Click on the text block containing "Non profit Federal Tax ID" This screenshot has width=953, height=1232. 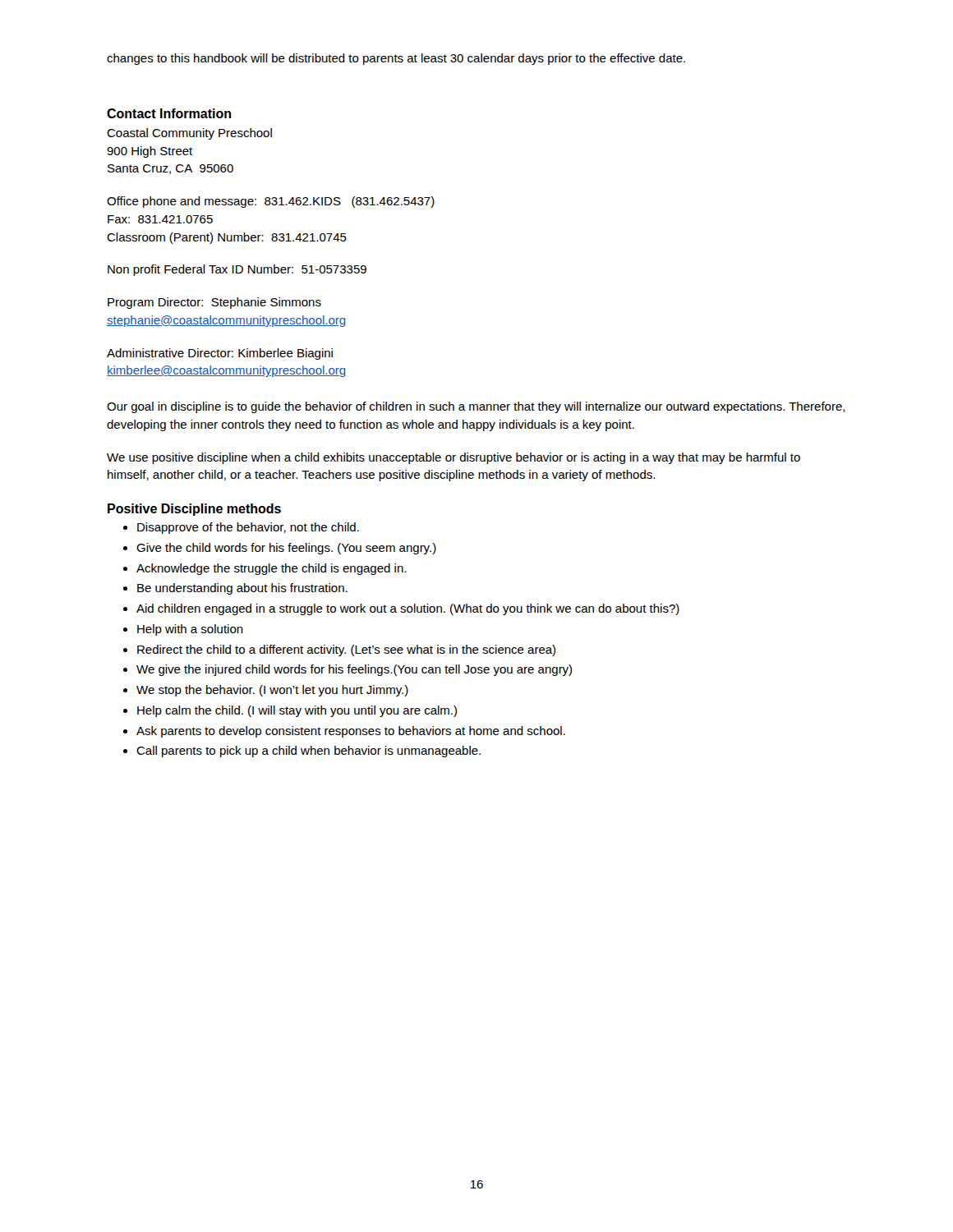(x=237, y=269)
